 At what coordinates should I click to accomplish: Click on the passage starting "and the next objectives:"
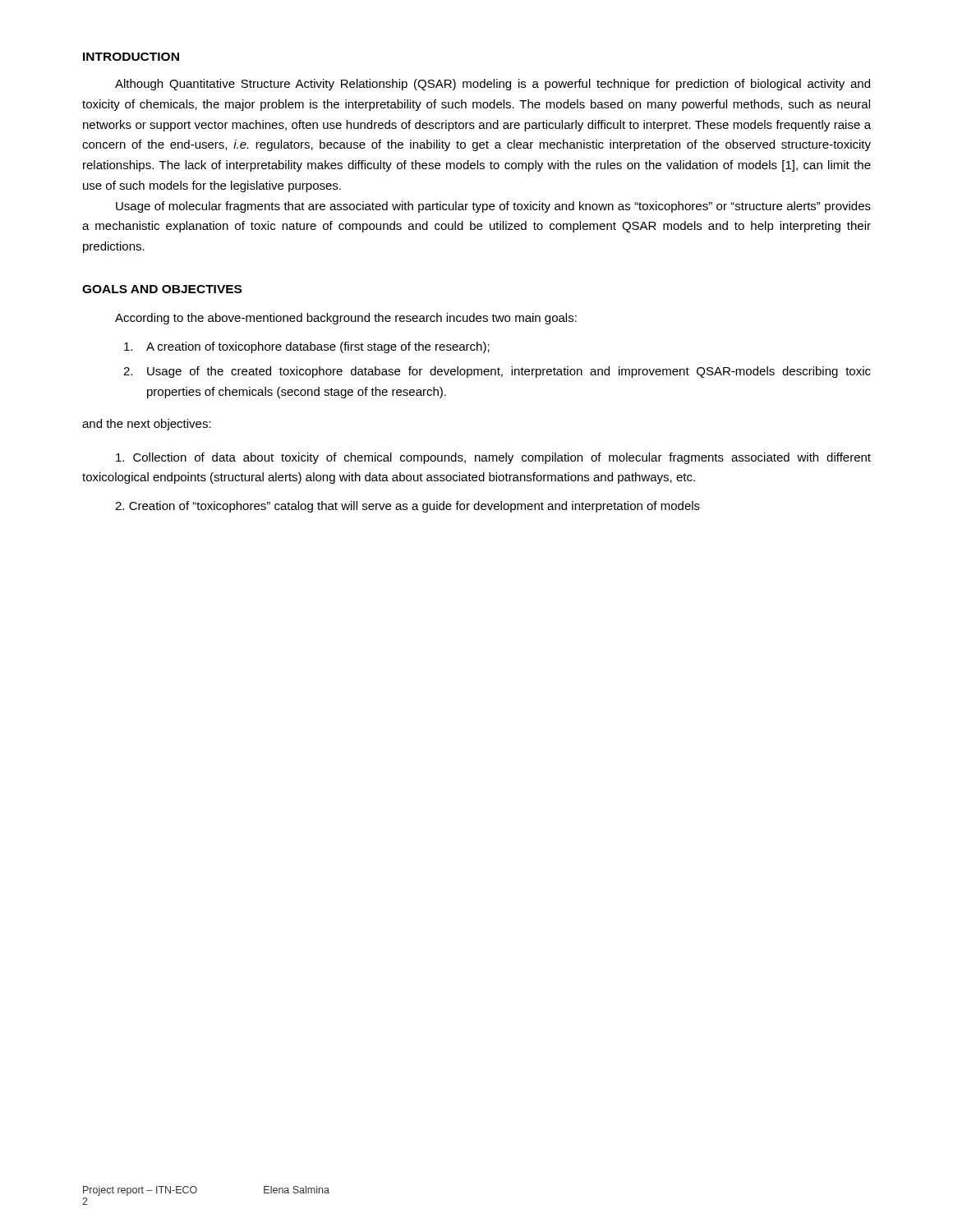(x=147, y=423)
